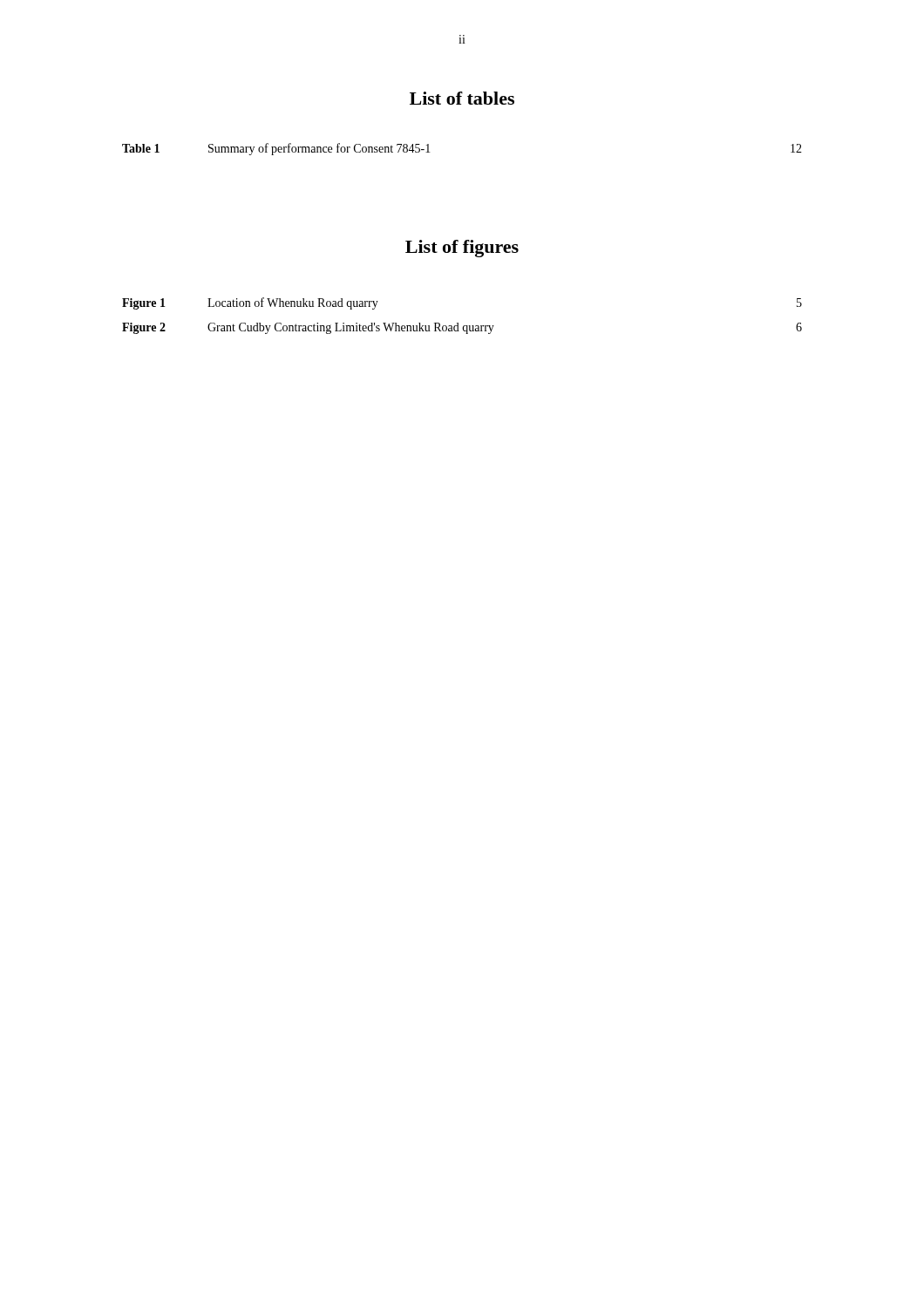The width and height of the screenshot is (924, 1308).
Task: Locate the block starting "Figure 1 Location"
Action: pyautogui.click(x=144, y=303)
